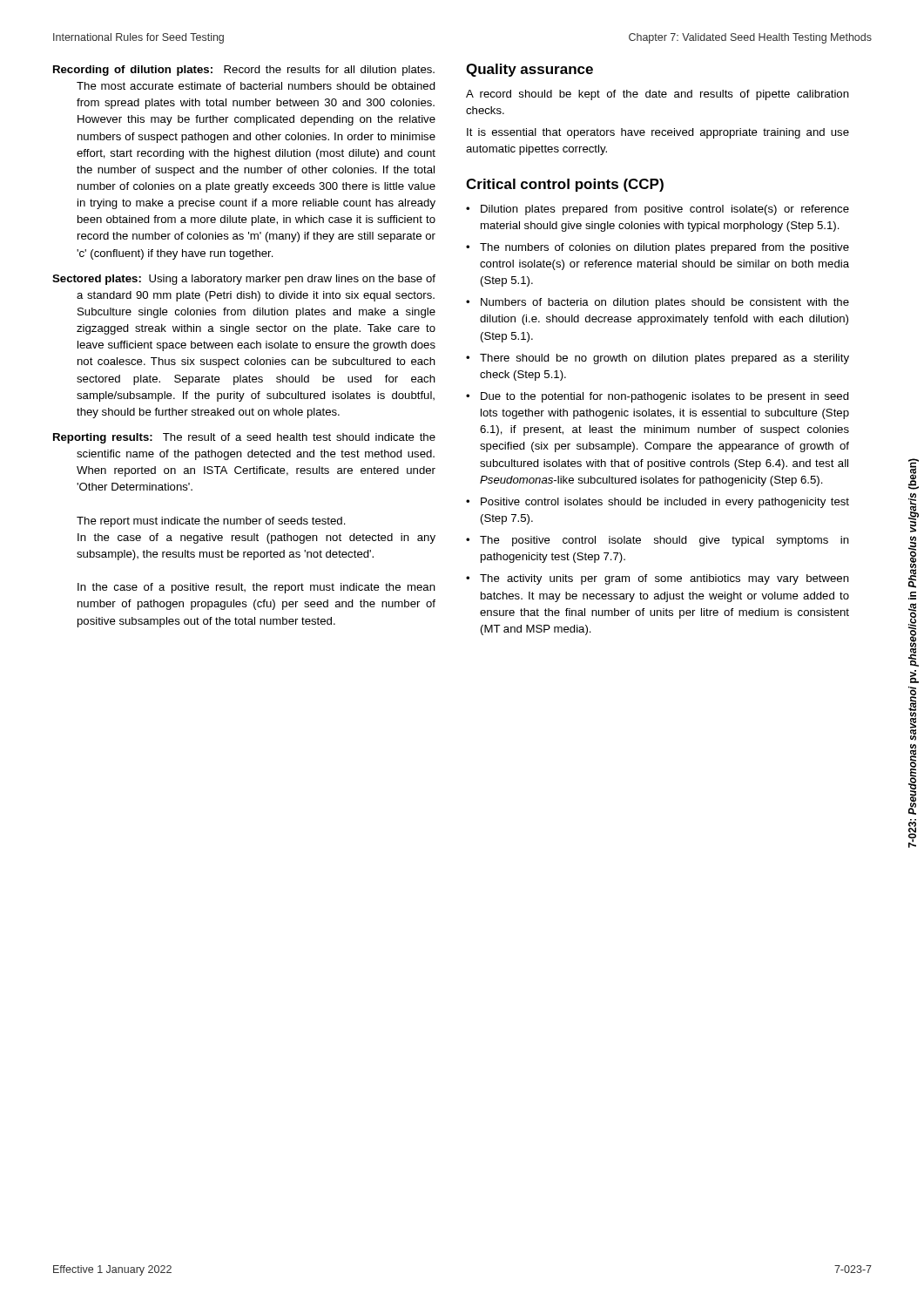Find the block on this page that starts "It is essential that operators have received appropriate"
The height and width of the screenshot is (1307, 924).
tap(657, 141)
